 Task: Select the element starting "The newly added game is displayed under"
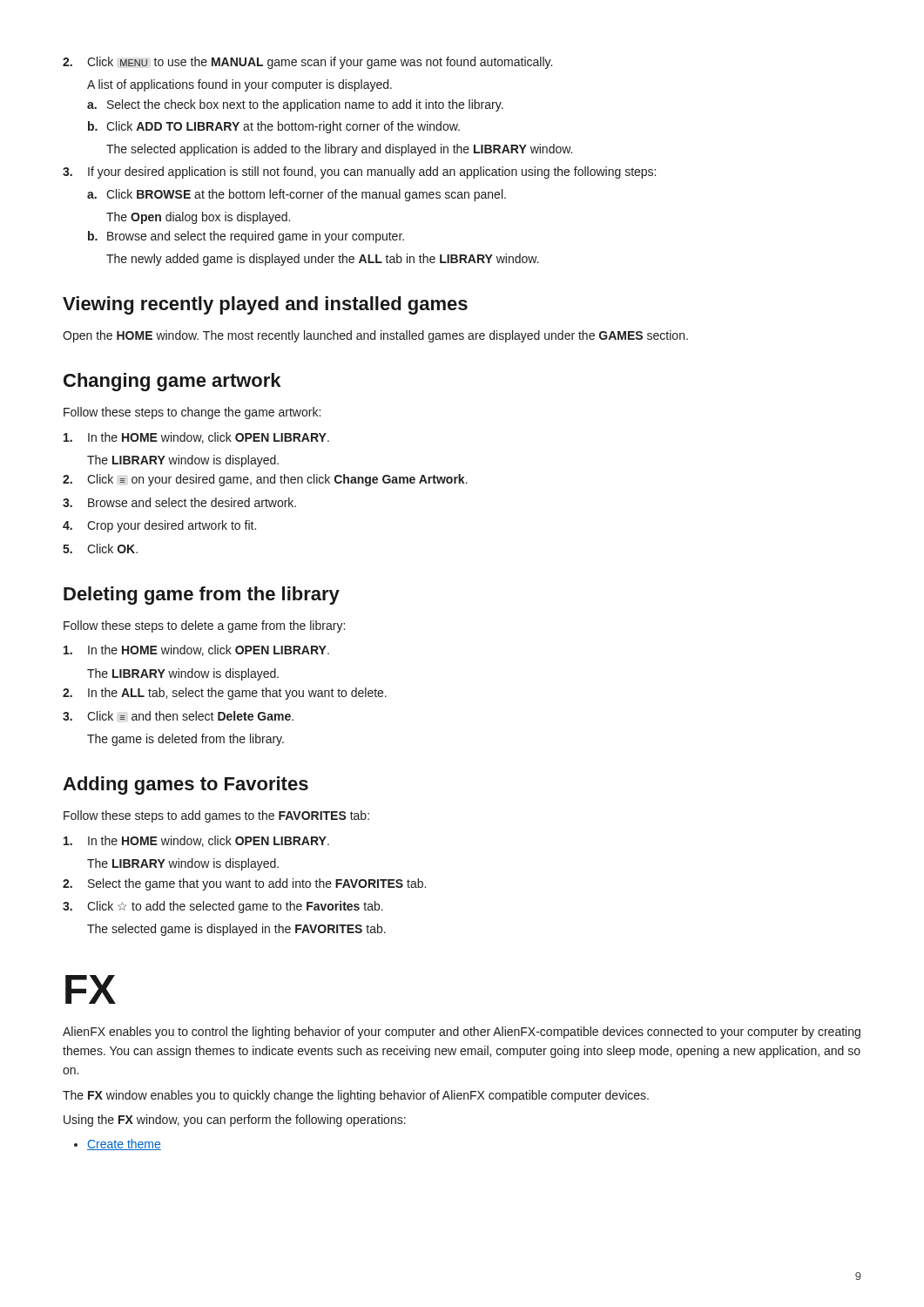323,258
